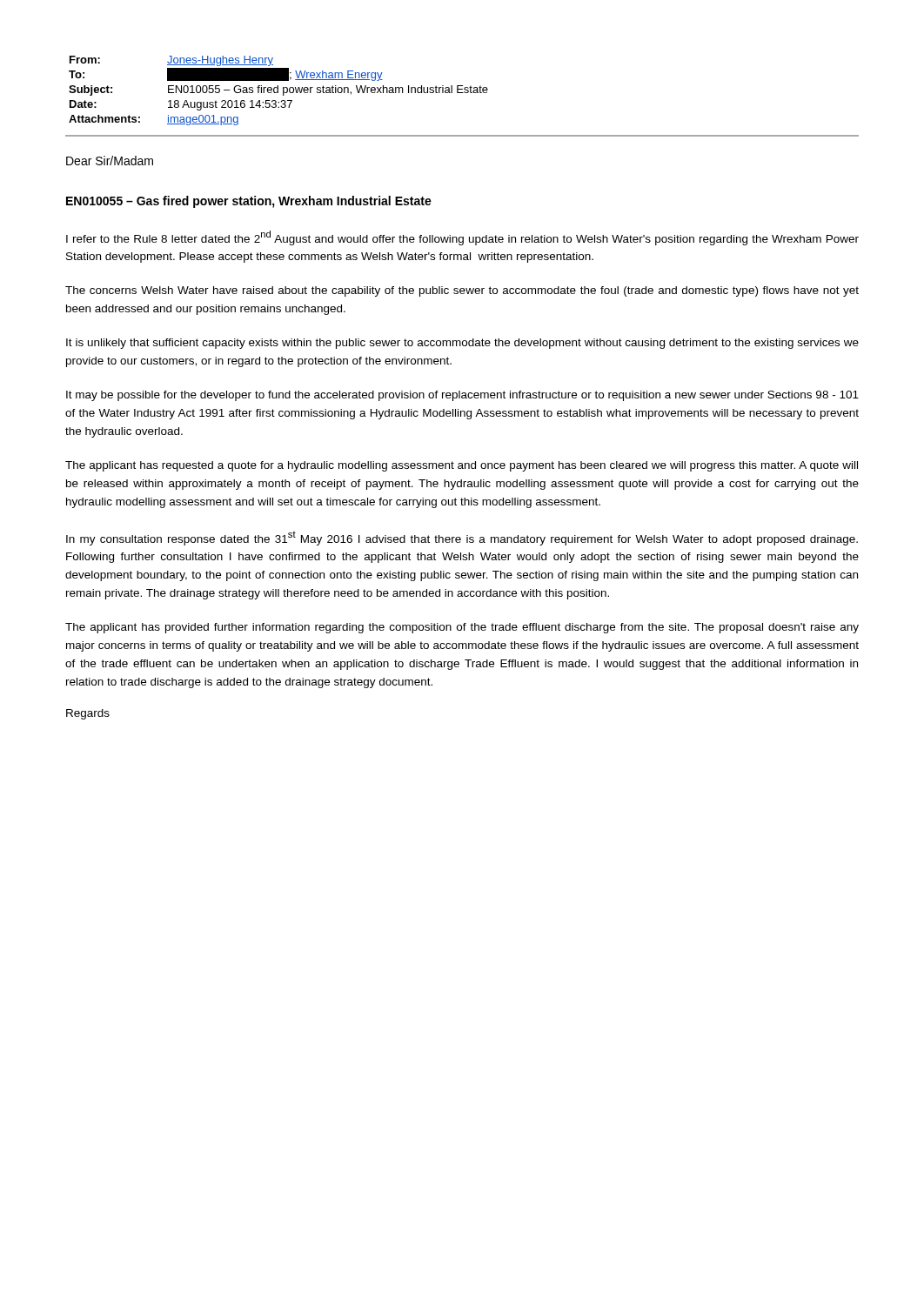Point to the block beginning "In my consultation response dated the 31st May"
This screenshot has width=924, height=1305.
pos(462,564)
